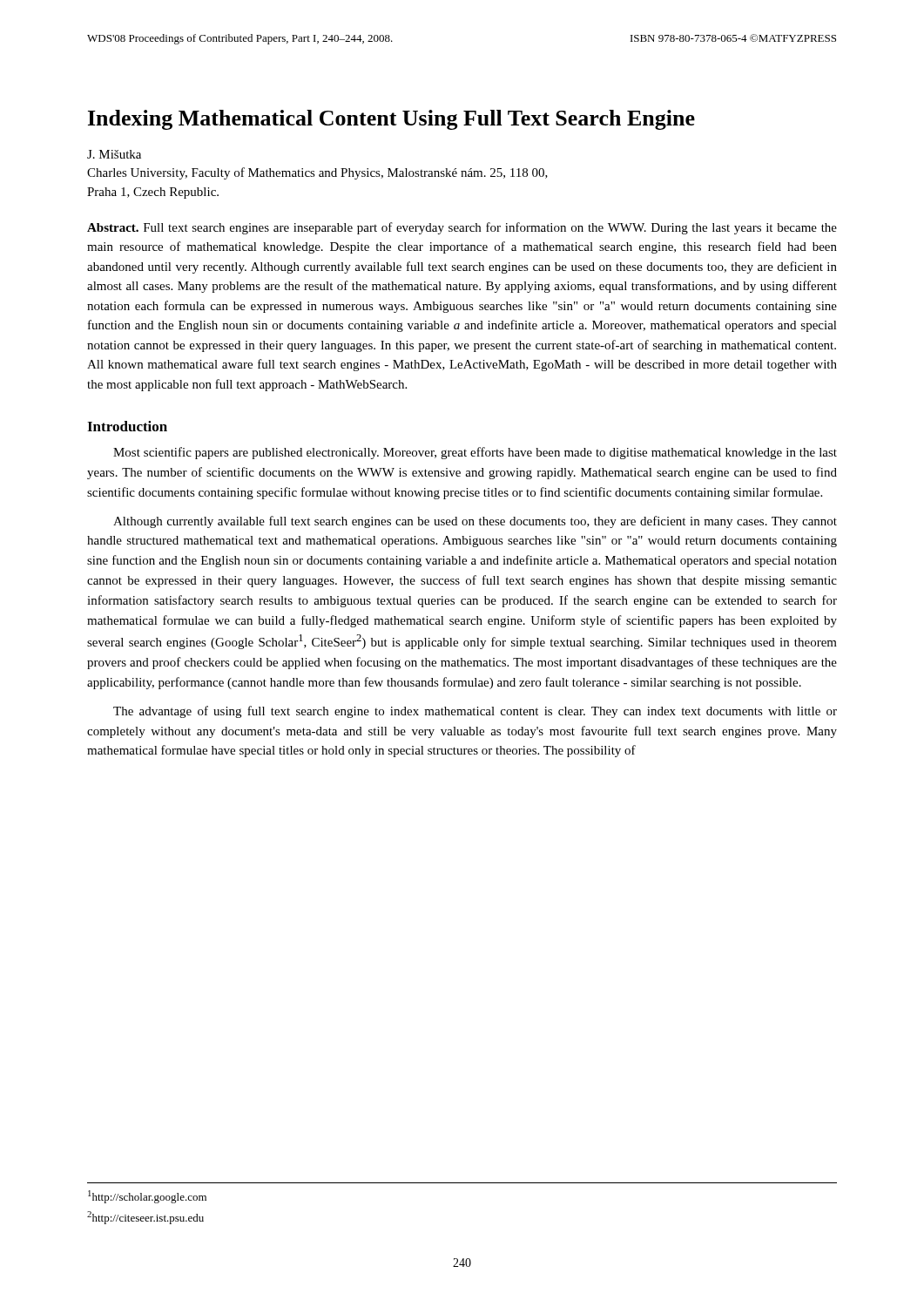Locate the text block that reads "Although currently available full text"
This screenshot has width=924, height=1307.
[x=462, y=601]
